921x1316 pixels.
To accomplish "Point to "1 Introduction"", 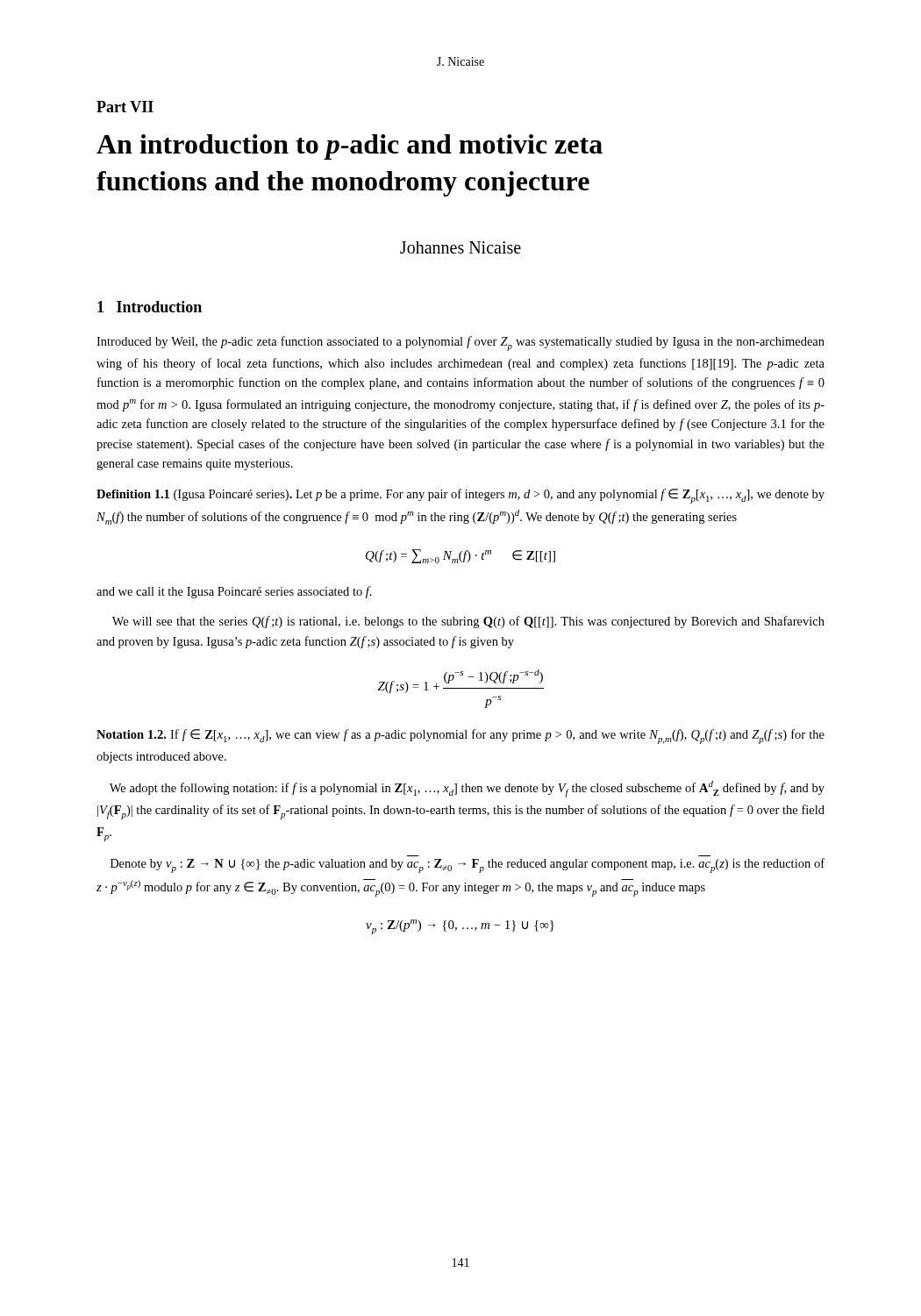I will click(x=149, y=307).
